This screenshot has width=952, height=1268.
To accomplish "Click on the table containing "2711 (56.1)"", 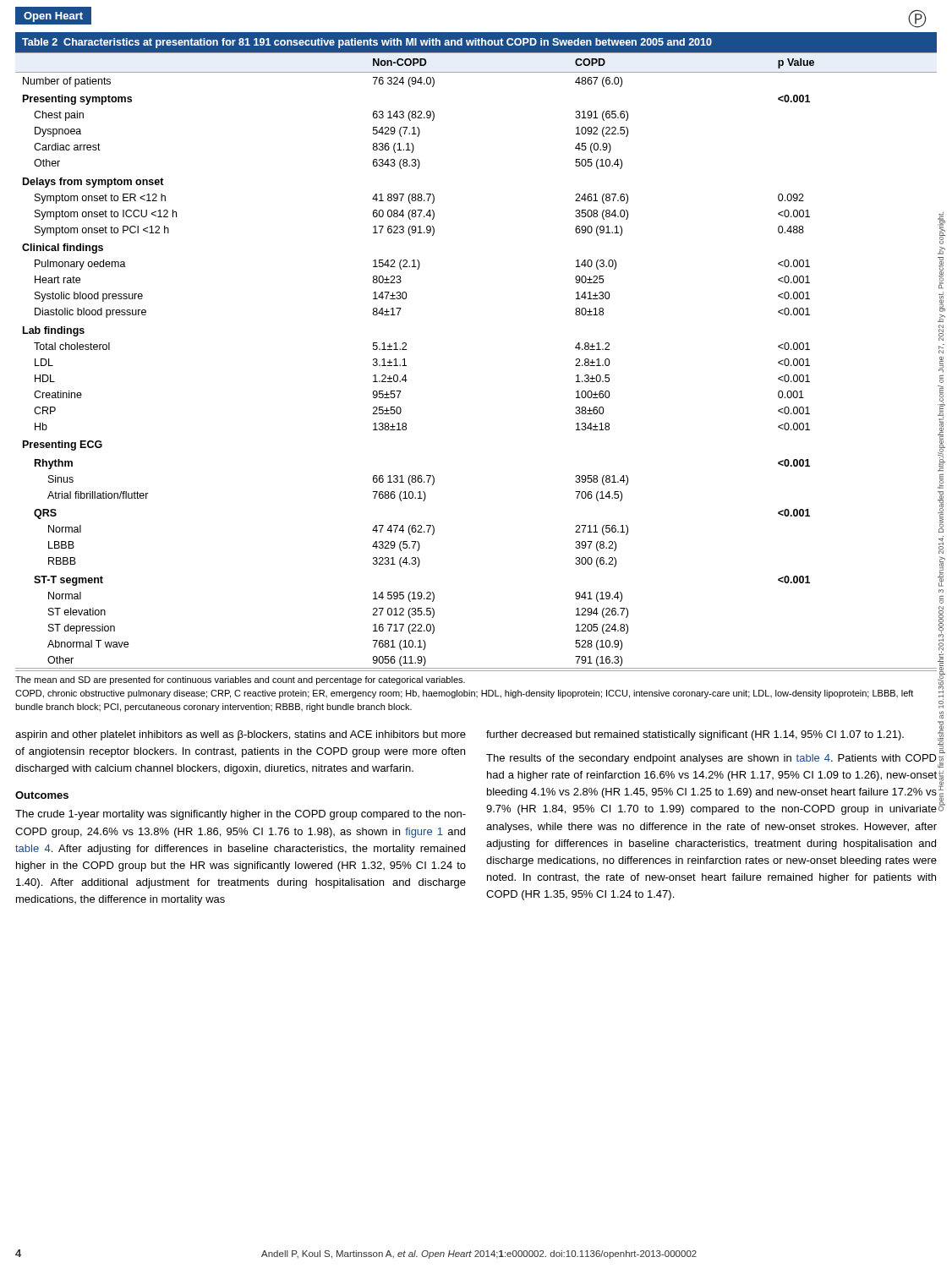I will click(476, 360).
